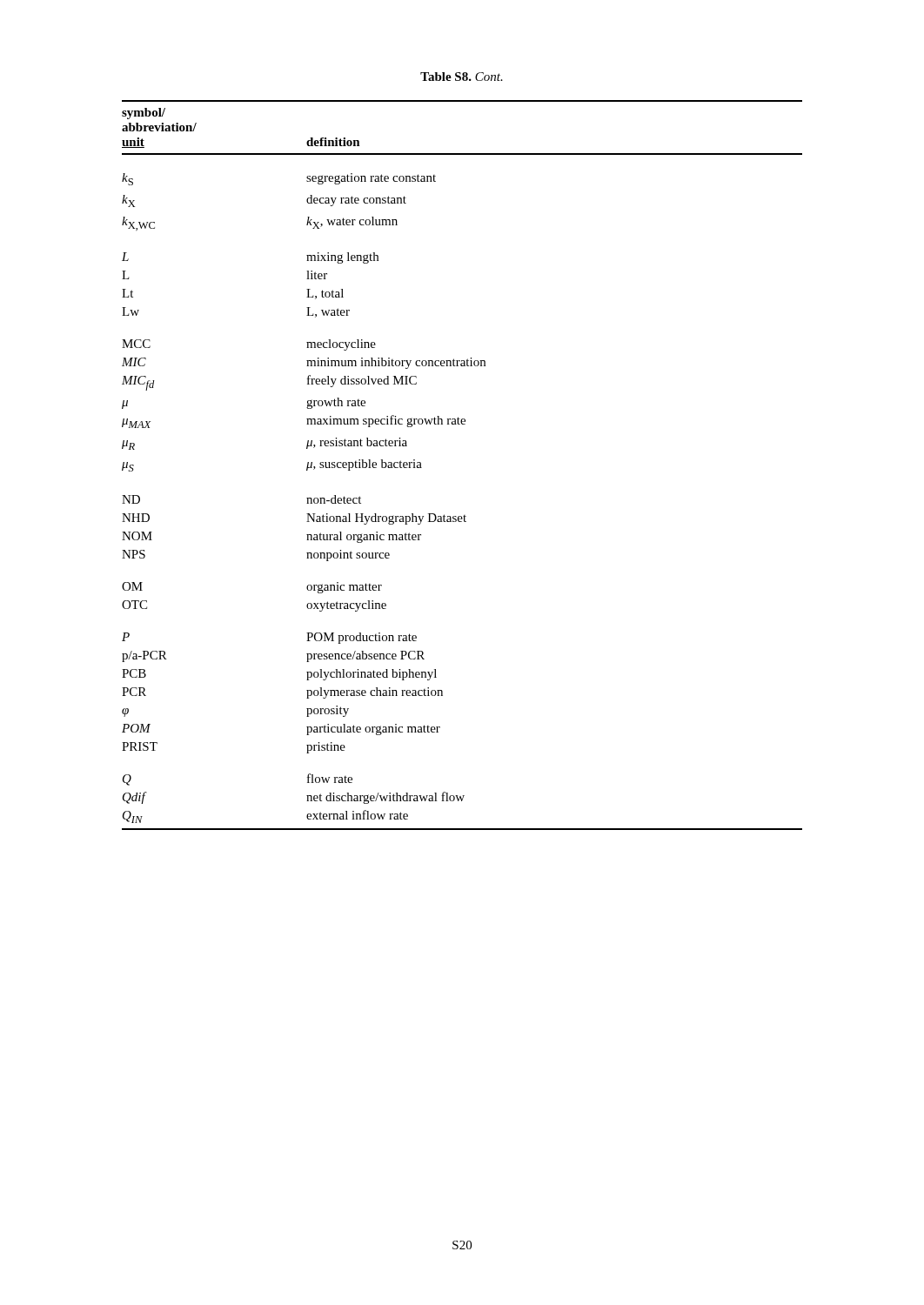924x1305 pixels.
Task: Select the table that reads "μ MAX"
Action: coord(462,465)
